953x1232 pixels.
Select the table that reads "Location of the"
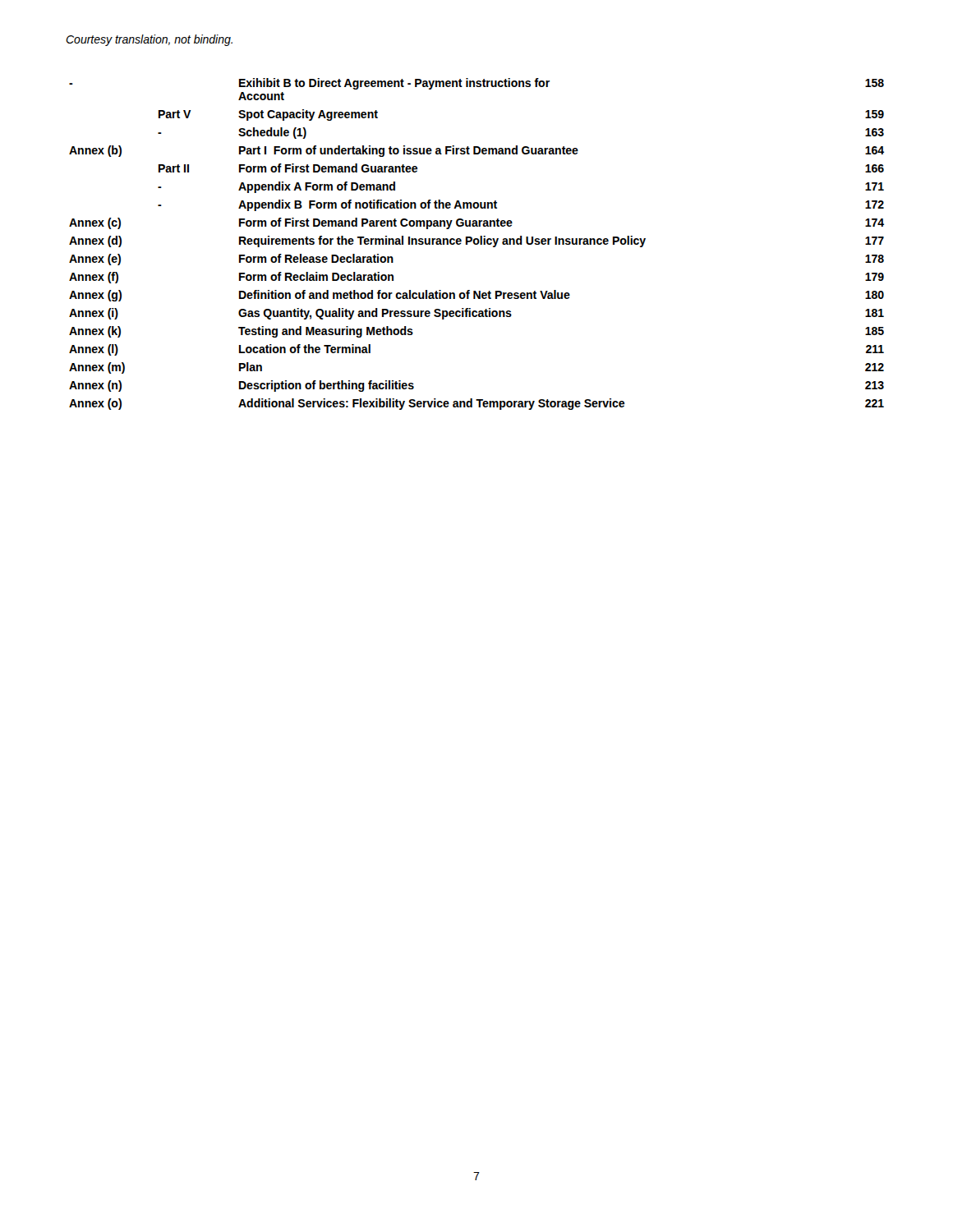tap(476, 243)
